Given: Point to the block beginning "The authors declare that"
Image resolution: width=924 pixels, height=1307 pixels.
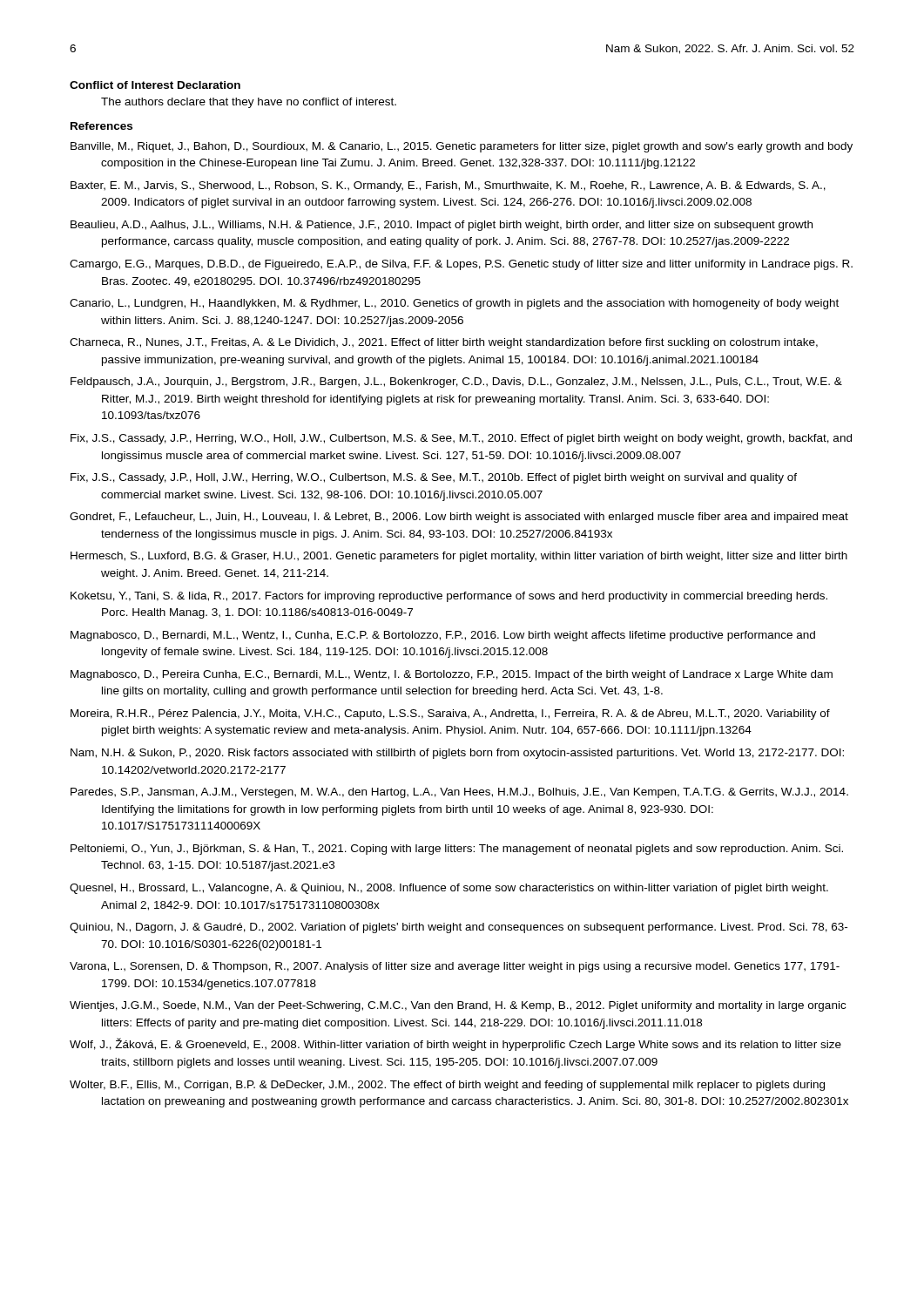Looking at the screenshot, I should (x=249, y=102).
